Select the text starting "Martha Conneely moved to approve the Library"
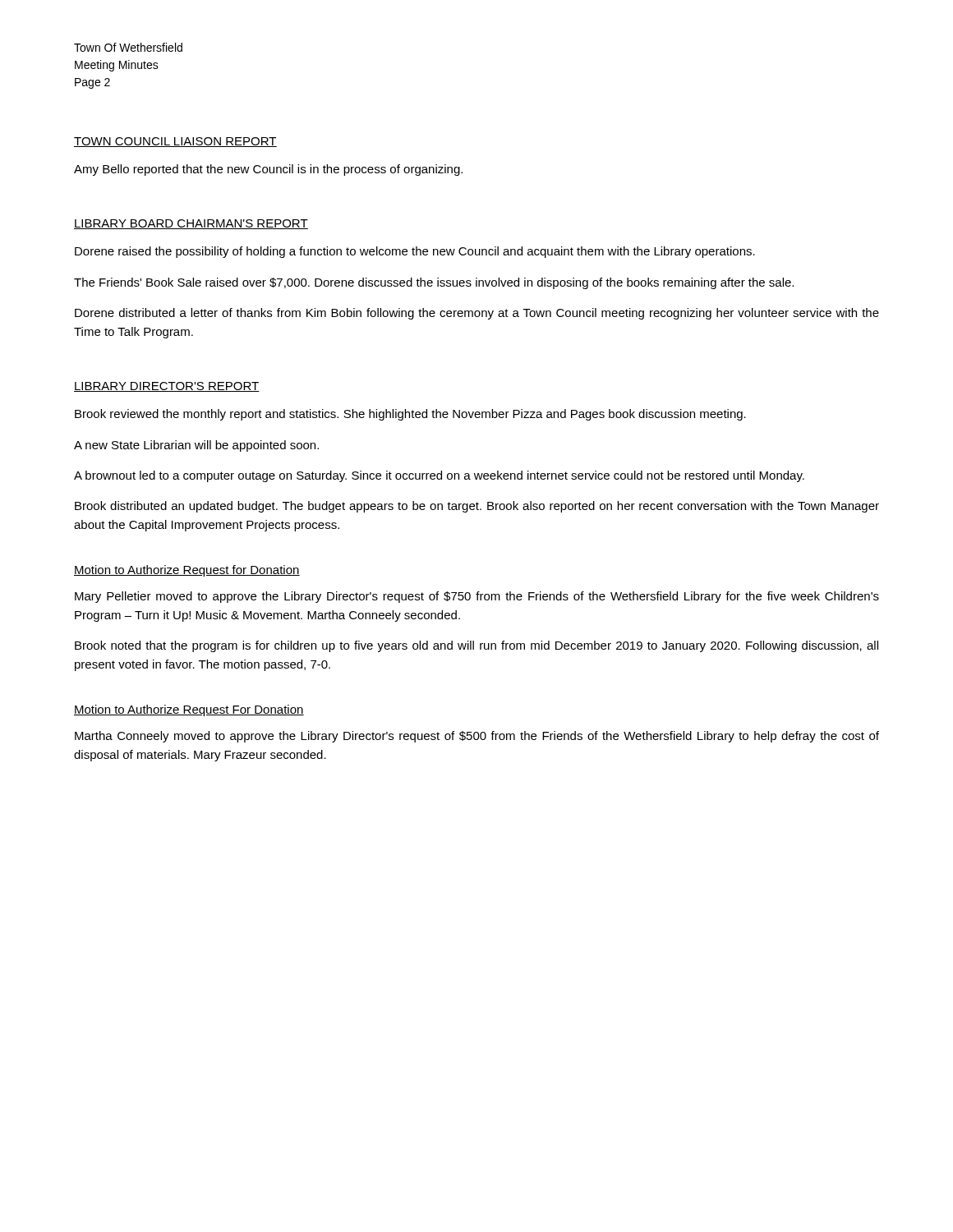The image size is (953, 1232). point(476,745)
